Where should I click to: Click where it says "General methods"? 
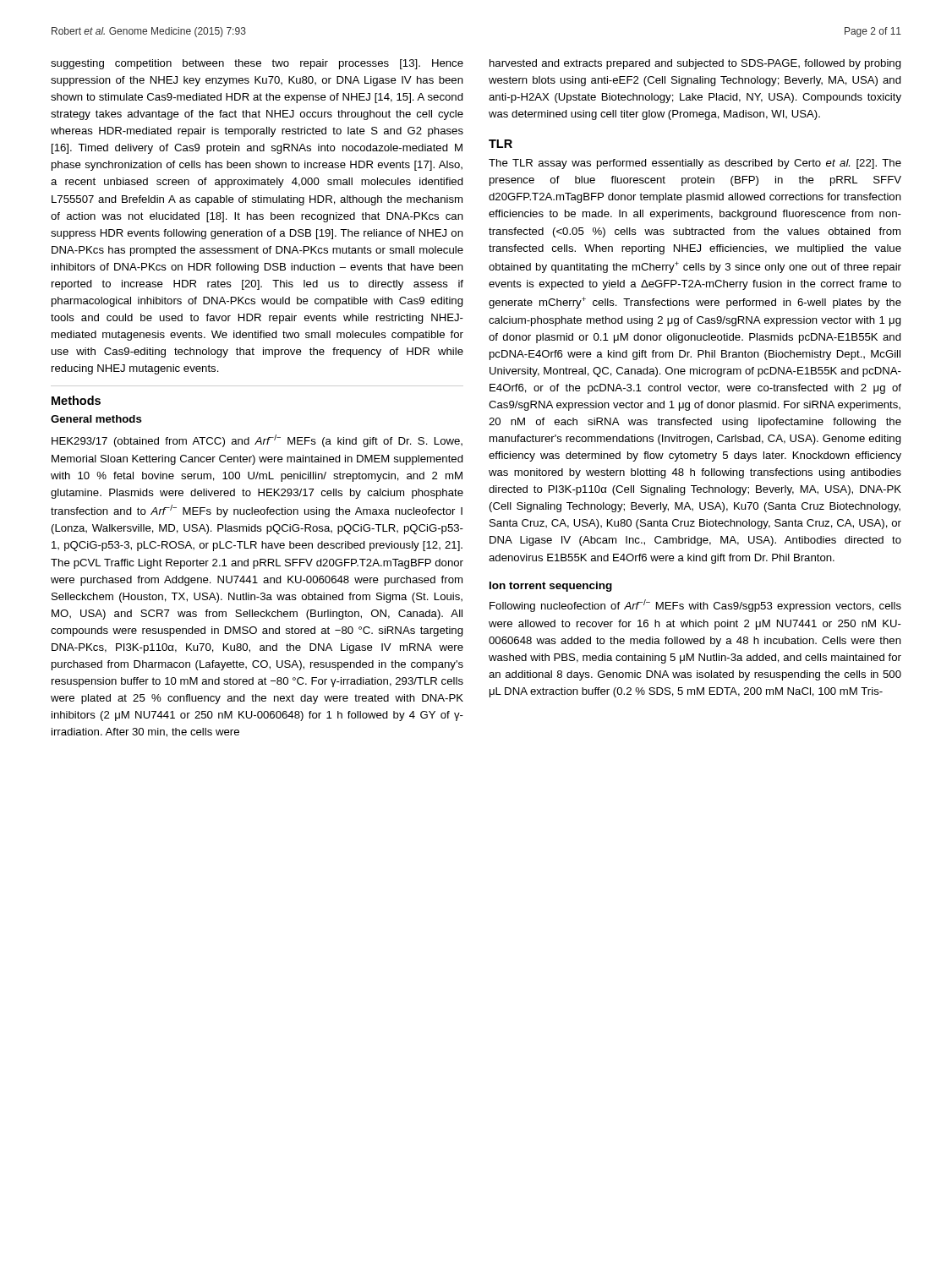tap(96, 419)
